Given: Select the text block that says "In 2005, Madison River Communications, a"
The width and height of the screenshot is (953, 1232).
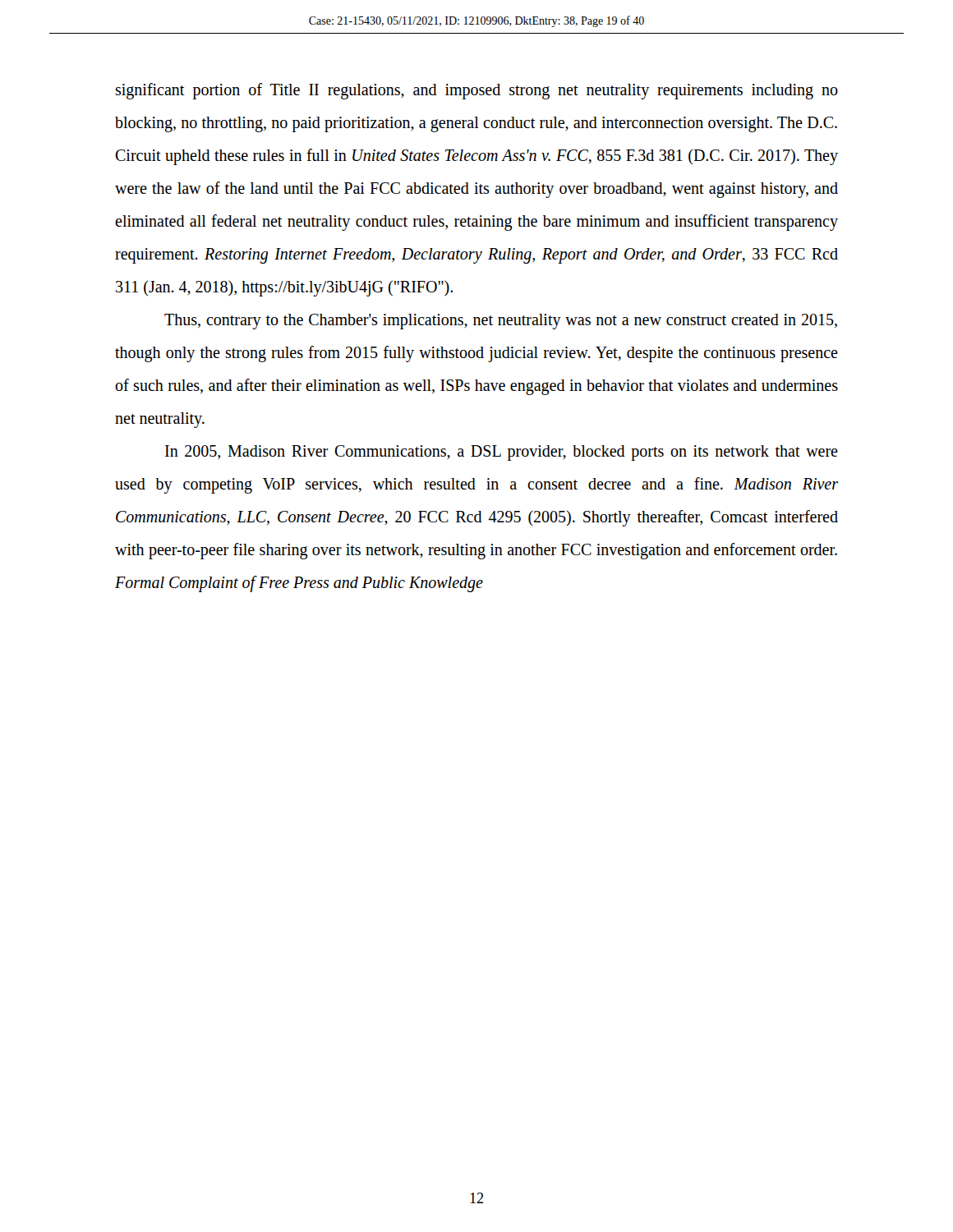Looking at the screenshot, I should coord(476,517).
